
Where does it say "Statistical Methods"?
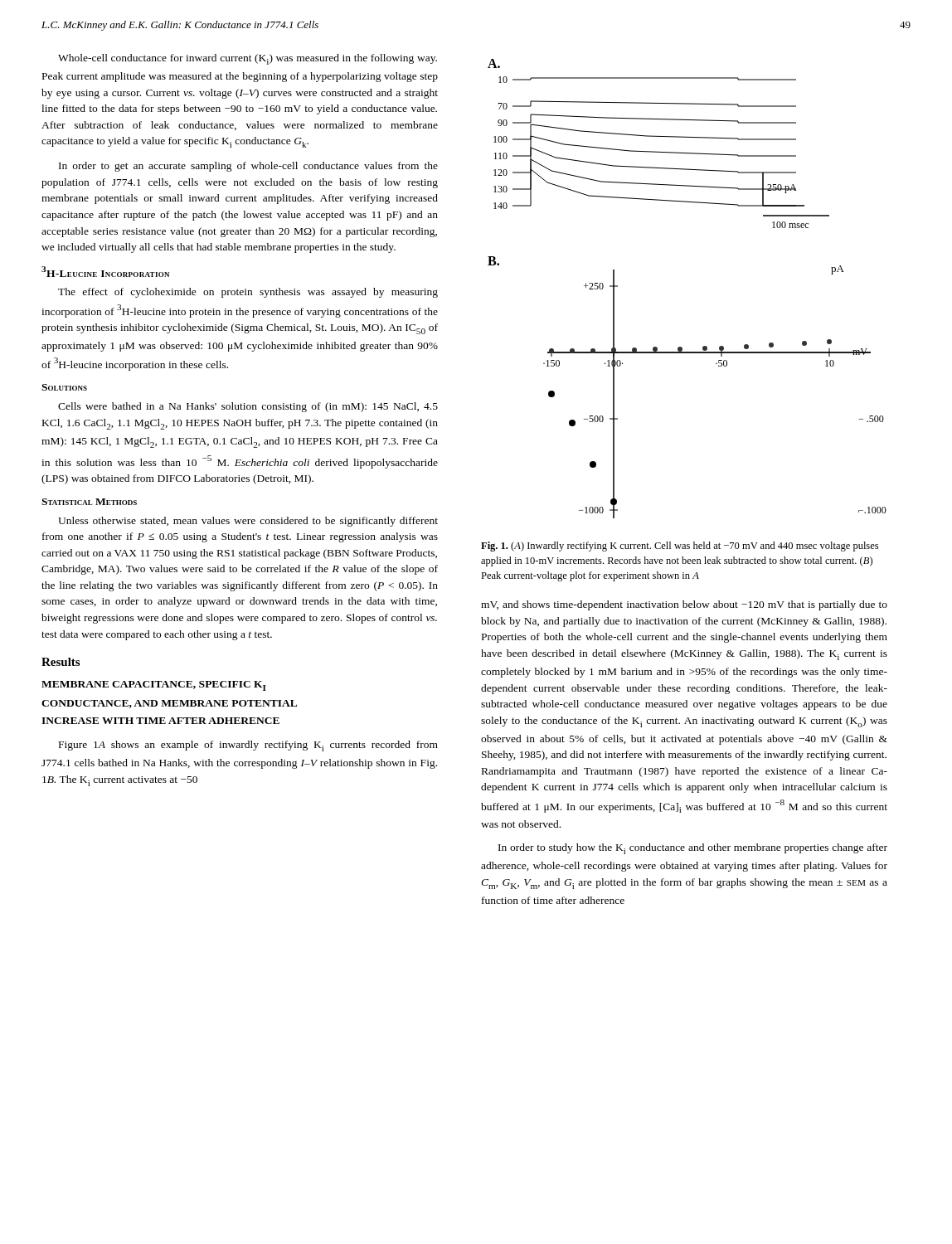pyautogui.click(x=89, y=501)
